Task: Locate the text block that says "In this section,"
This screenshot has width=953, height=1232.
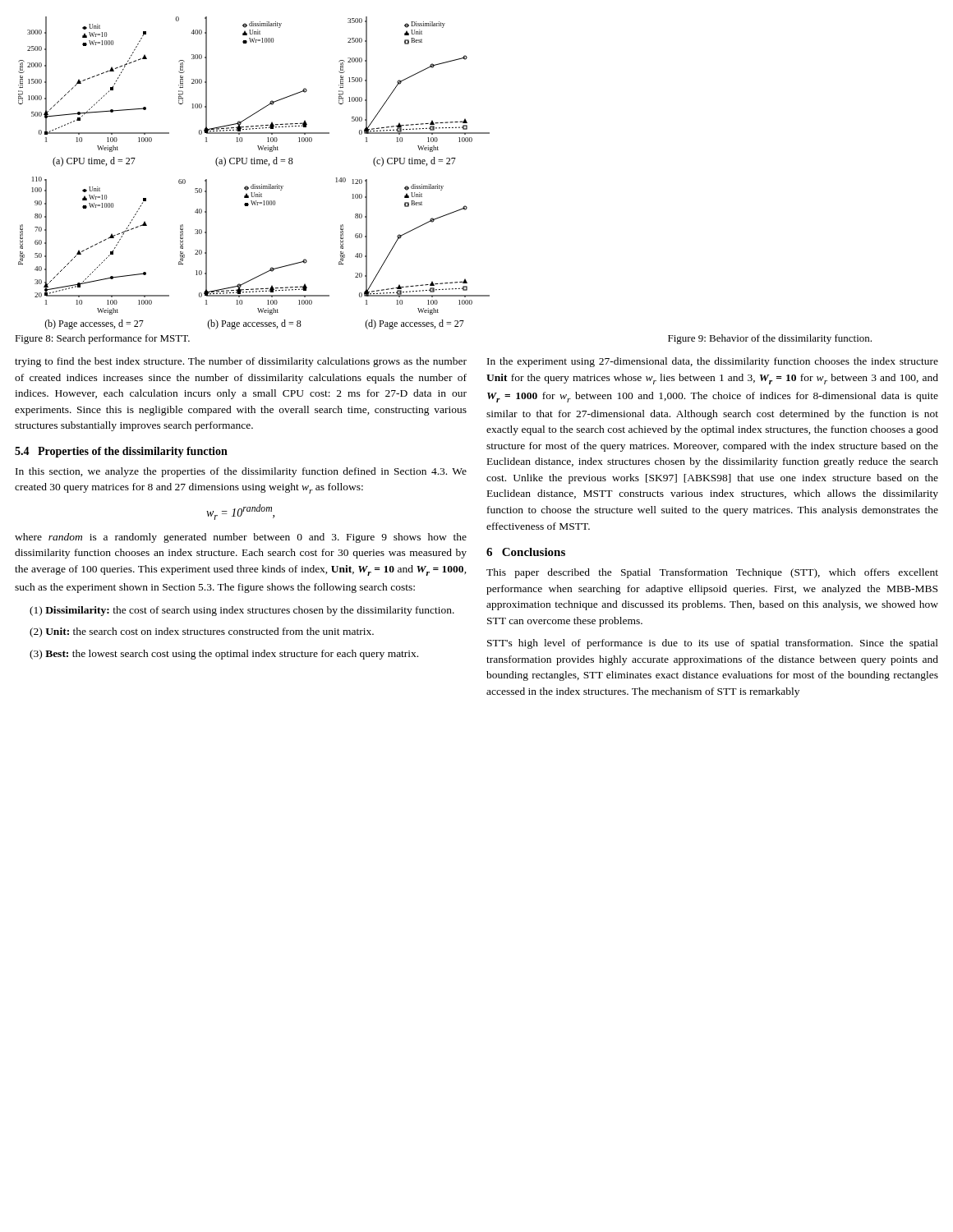Action: [x=241, y=480]
